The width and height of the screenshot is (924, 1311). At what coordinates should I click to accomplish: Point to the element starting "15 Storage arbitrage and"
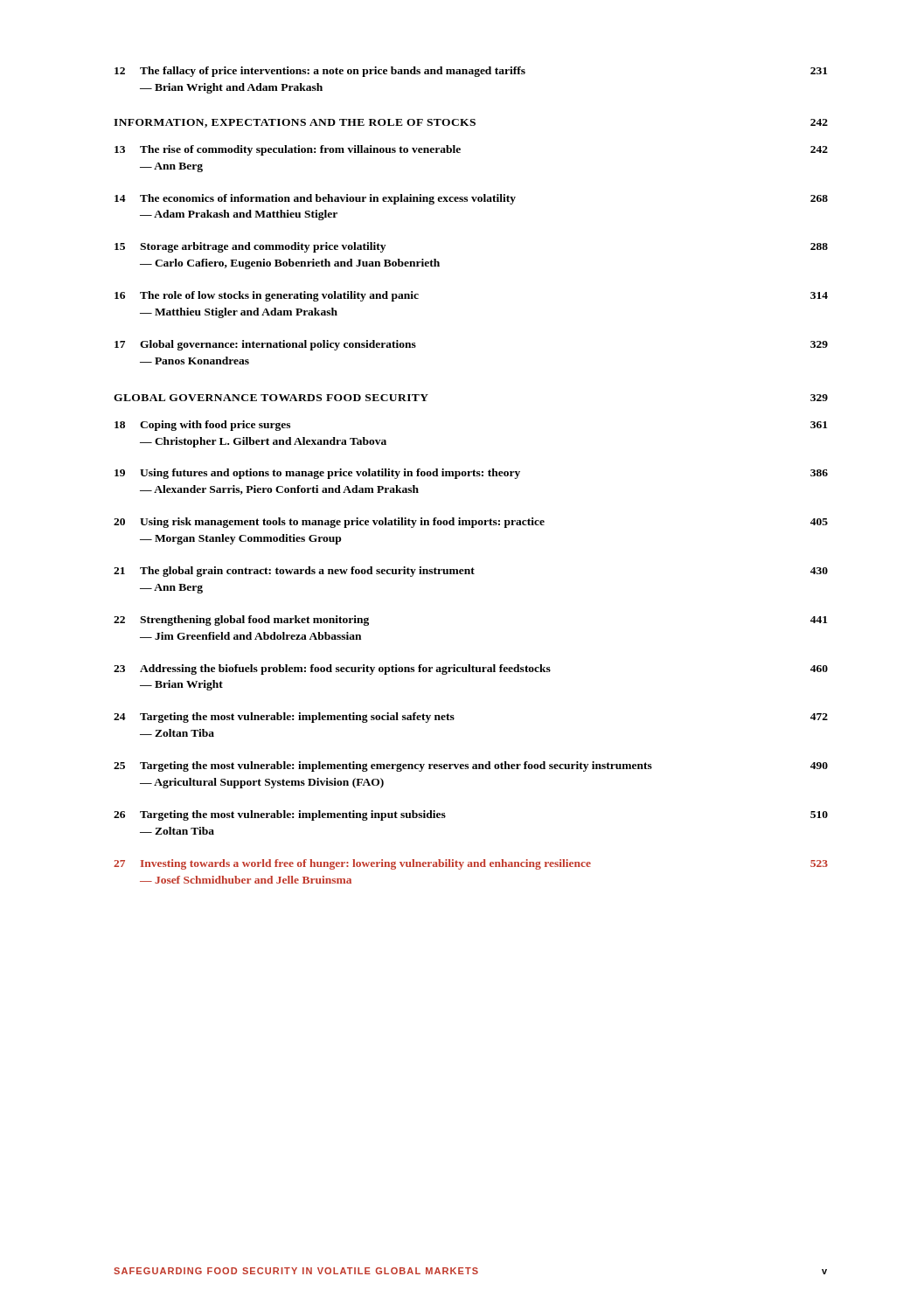click(249, 247)
